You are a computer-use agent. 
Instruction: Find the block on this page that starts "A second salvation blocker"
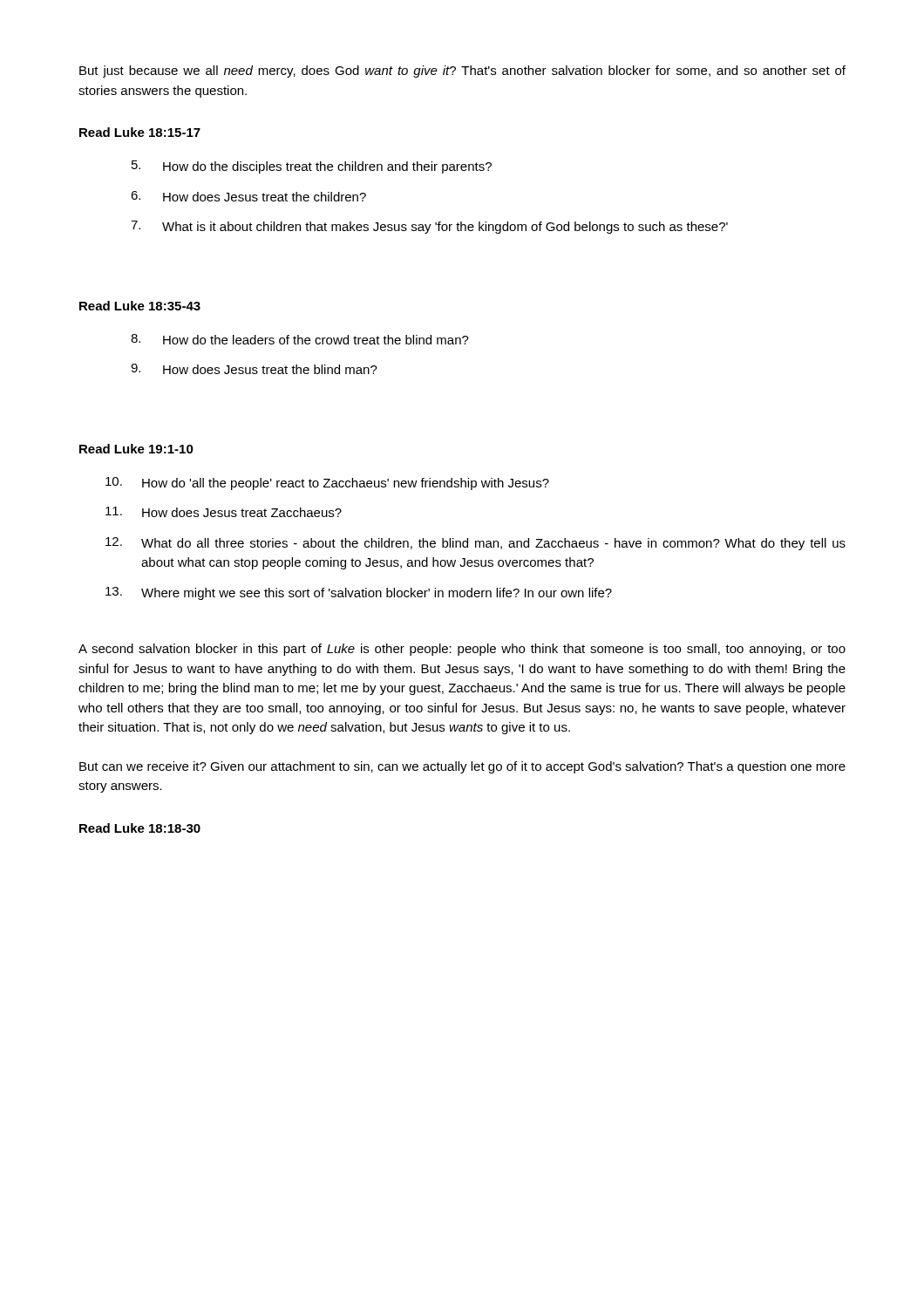pyautogui.click(x=462, y=688)
